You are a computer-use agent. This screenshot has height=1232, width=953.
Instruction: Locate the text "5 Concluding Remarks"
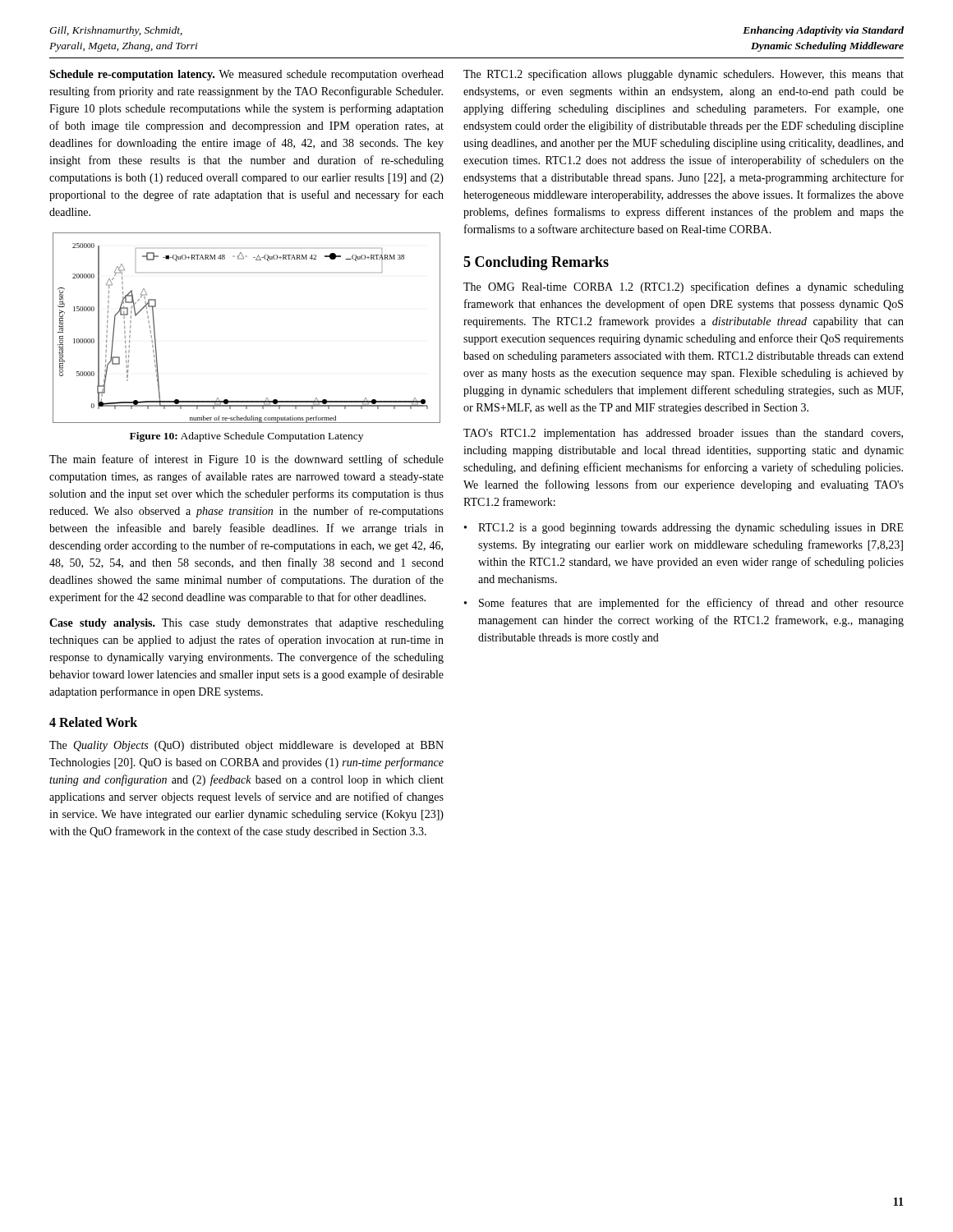(536, 262)
